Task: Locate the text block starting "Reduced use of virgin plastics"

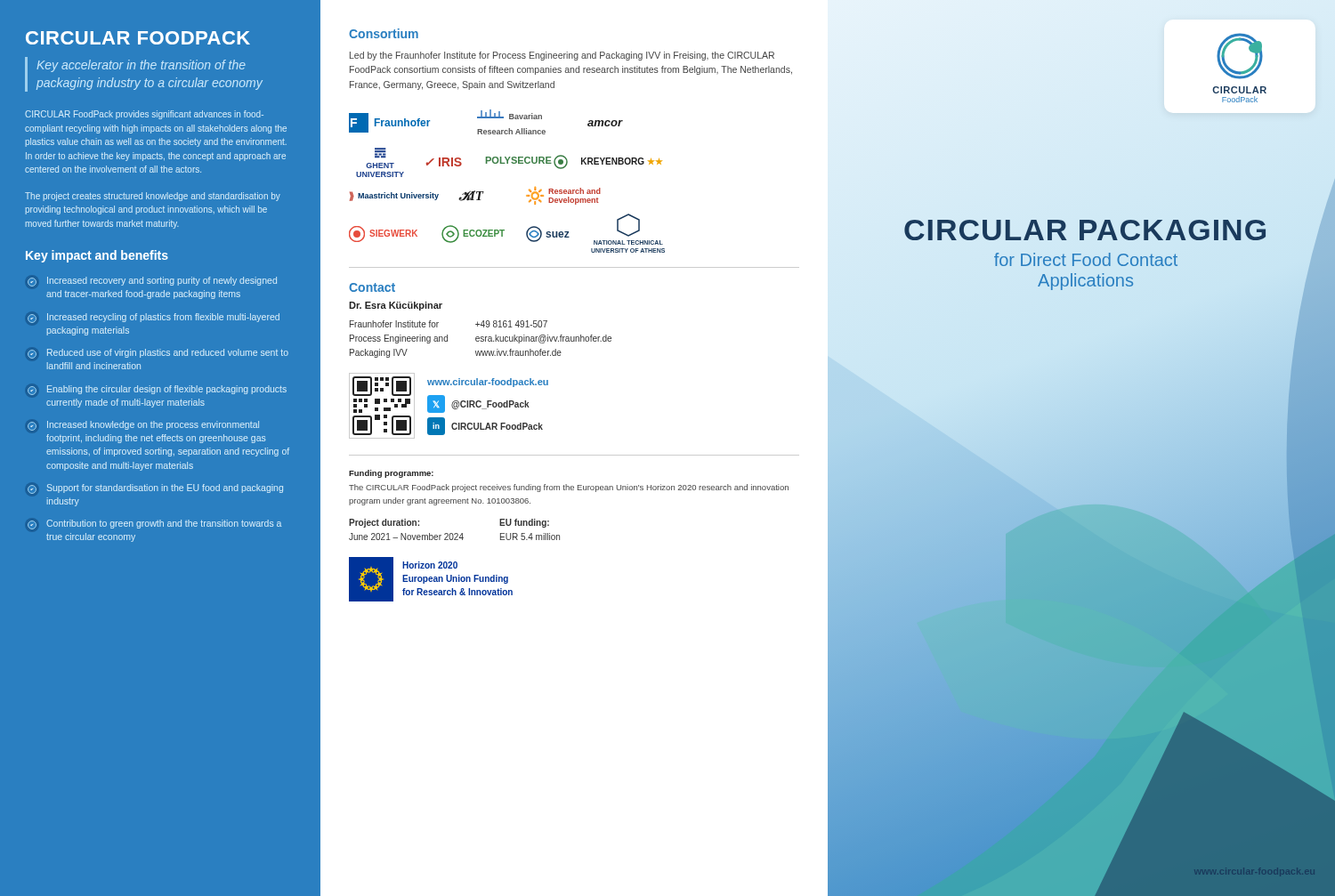Action: (160, 360)
